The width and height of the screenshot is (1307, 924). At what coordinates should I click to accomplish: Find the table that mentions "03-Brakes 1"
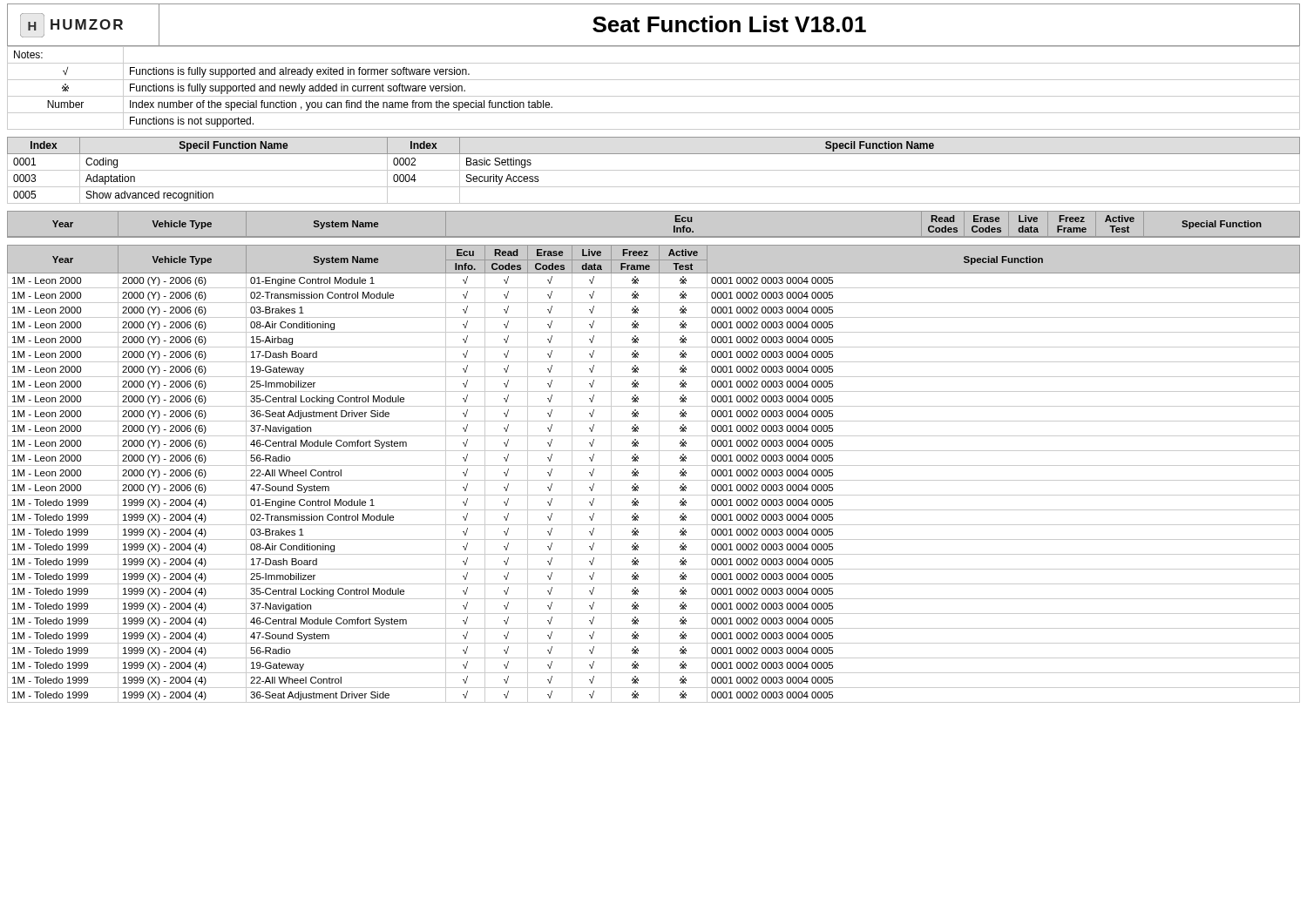tap(654, 474)
